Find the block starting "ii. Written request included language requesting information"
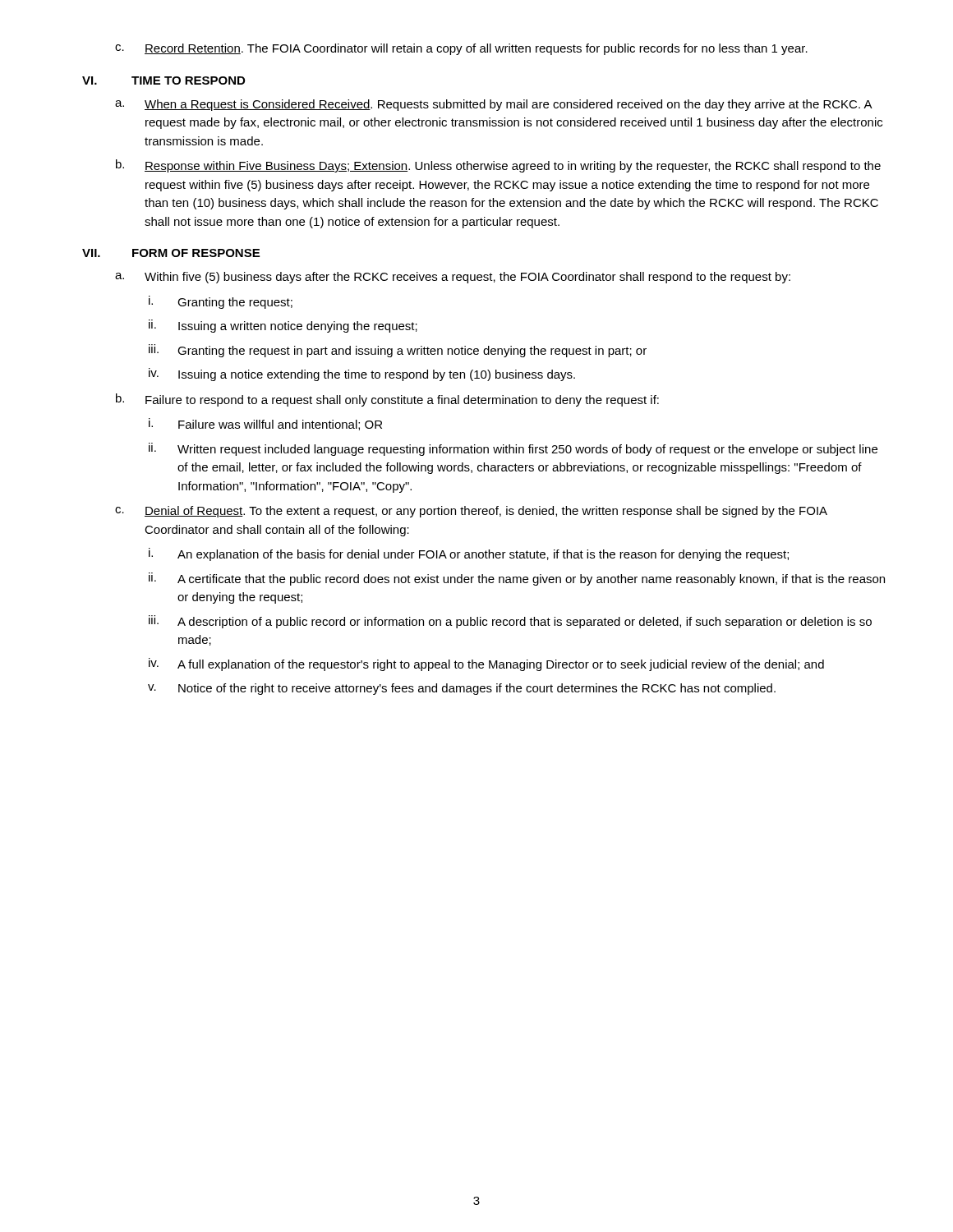The image size is (953, 1232). (x=518, y=468)
